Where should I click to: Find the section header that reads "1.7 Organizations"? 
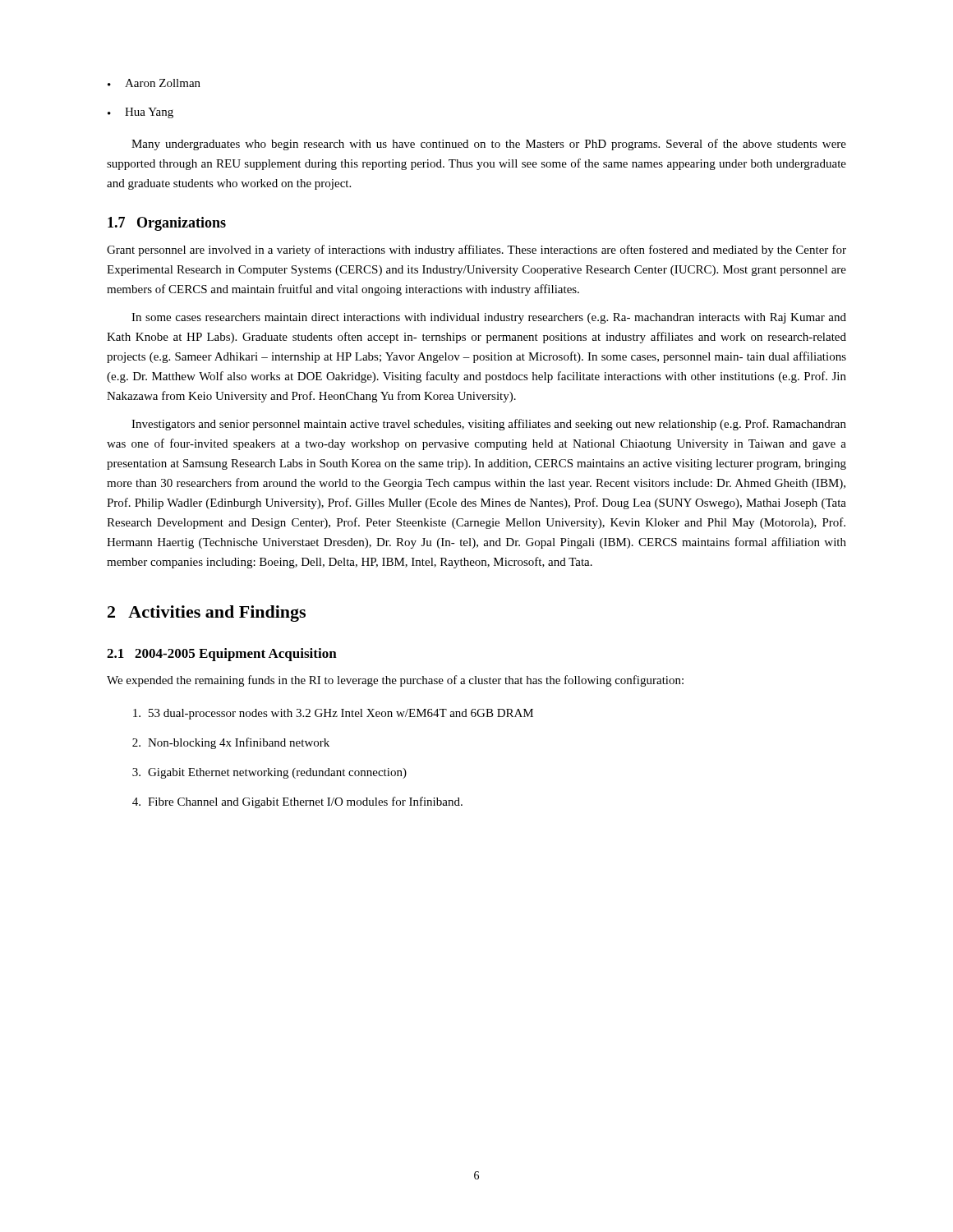(x=166, y=223)
